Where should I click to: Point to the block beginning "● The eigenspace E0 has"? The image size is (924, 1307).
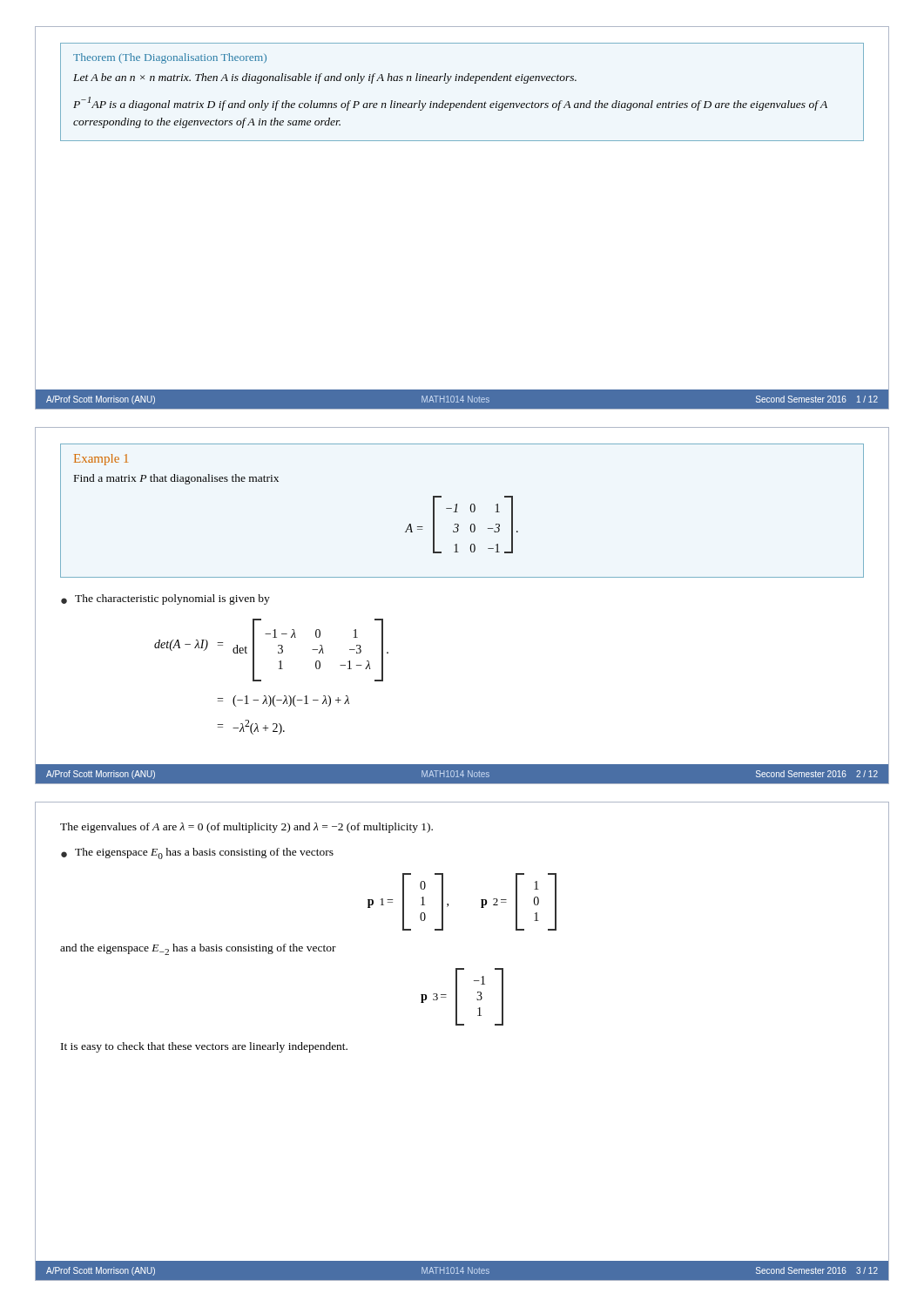tap(197, 854)
